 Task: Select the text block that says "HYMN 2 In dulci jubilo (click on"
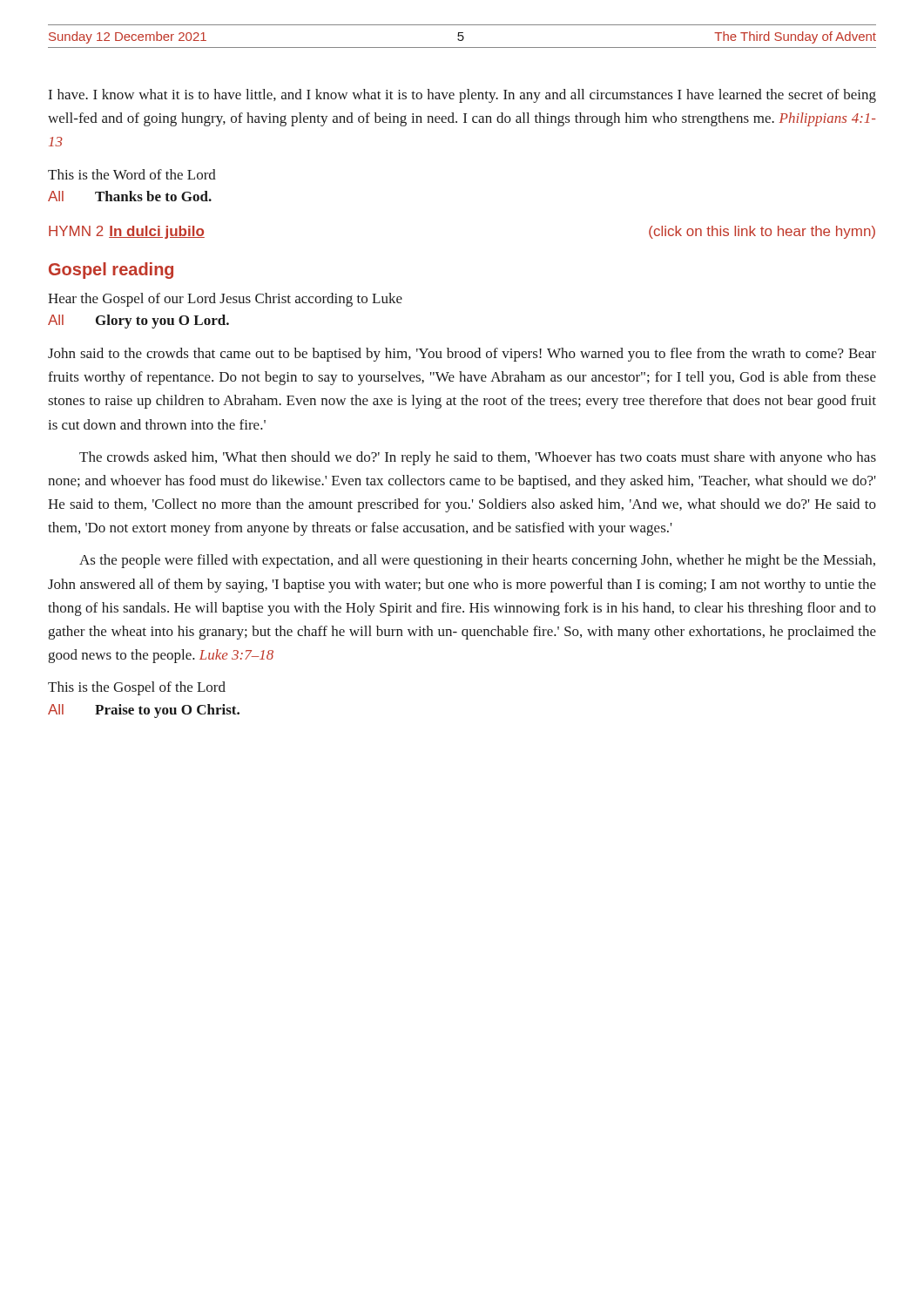[136, 232]
